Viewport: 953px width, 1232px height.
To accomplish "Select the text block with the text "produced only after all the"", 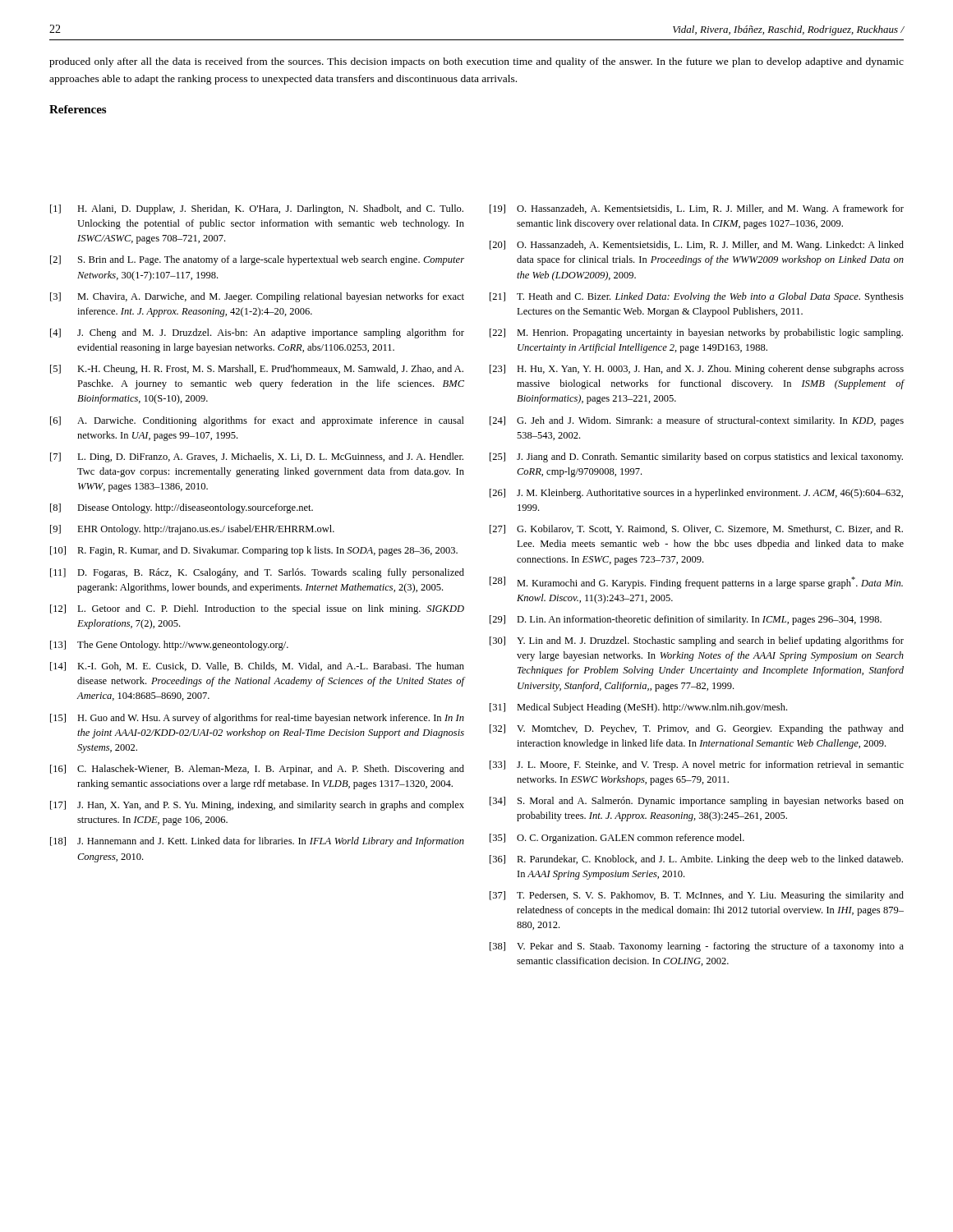I will [476, 70].
